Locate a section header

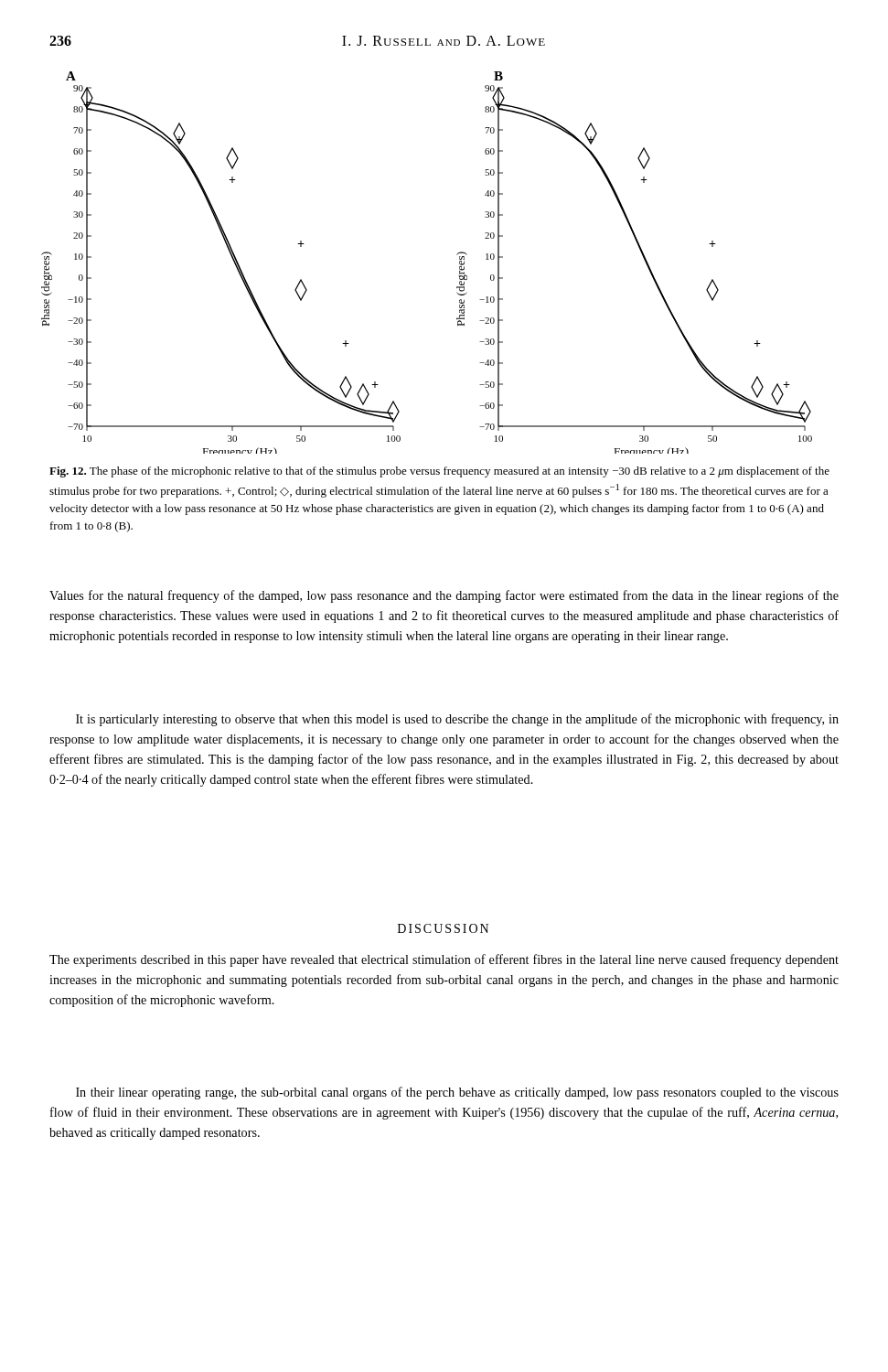(444, 929)
